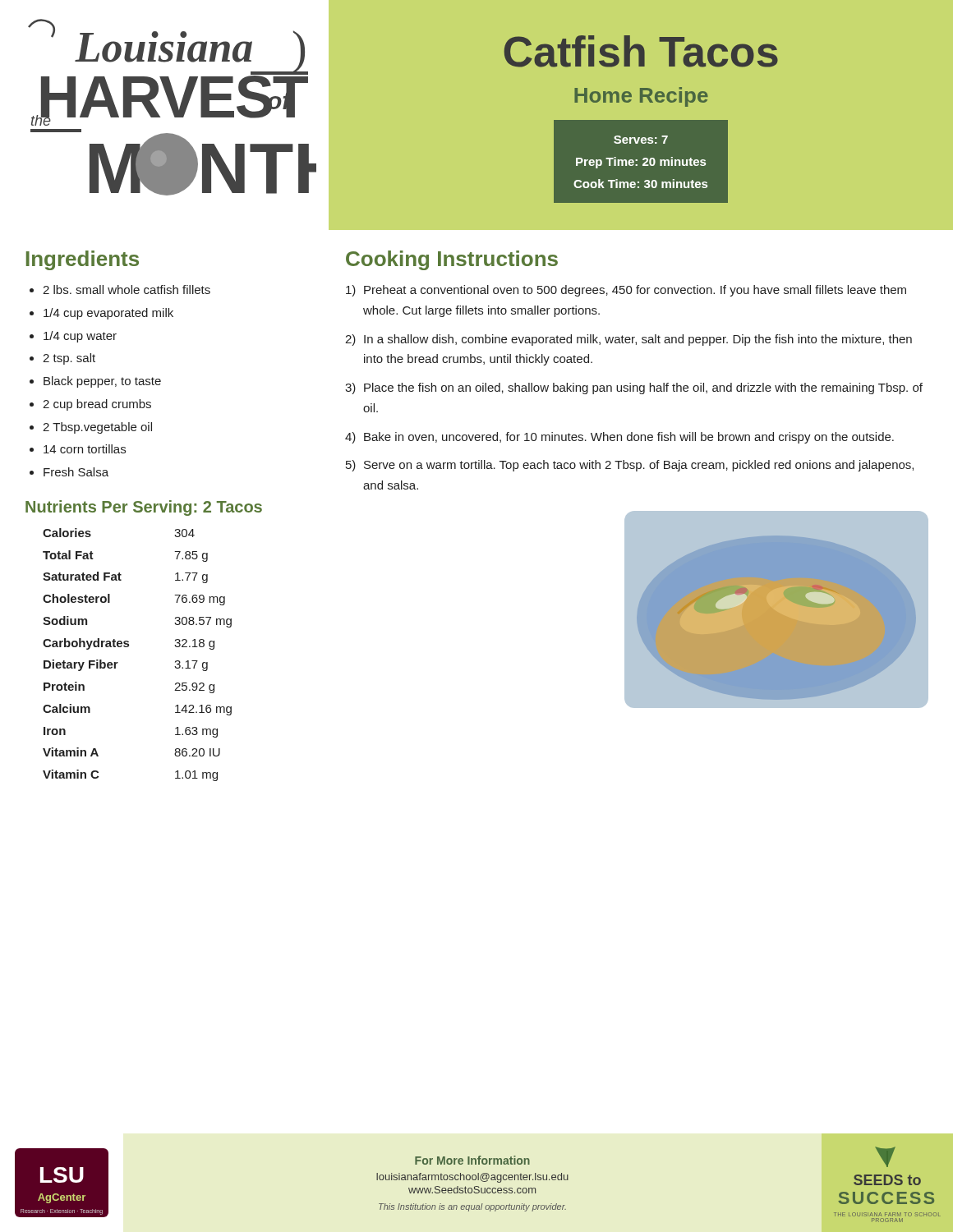Locate the element starting "Iron1.63 mg"
Image resolution: width=953 pixels, height=1232 pixels.
click(x=52, y=732)
